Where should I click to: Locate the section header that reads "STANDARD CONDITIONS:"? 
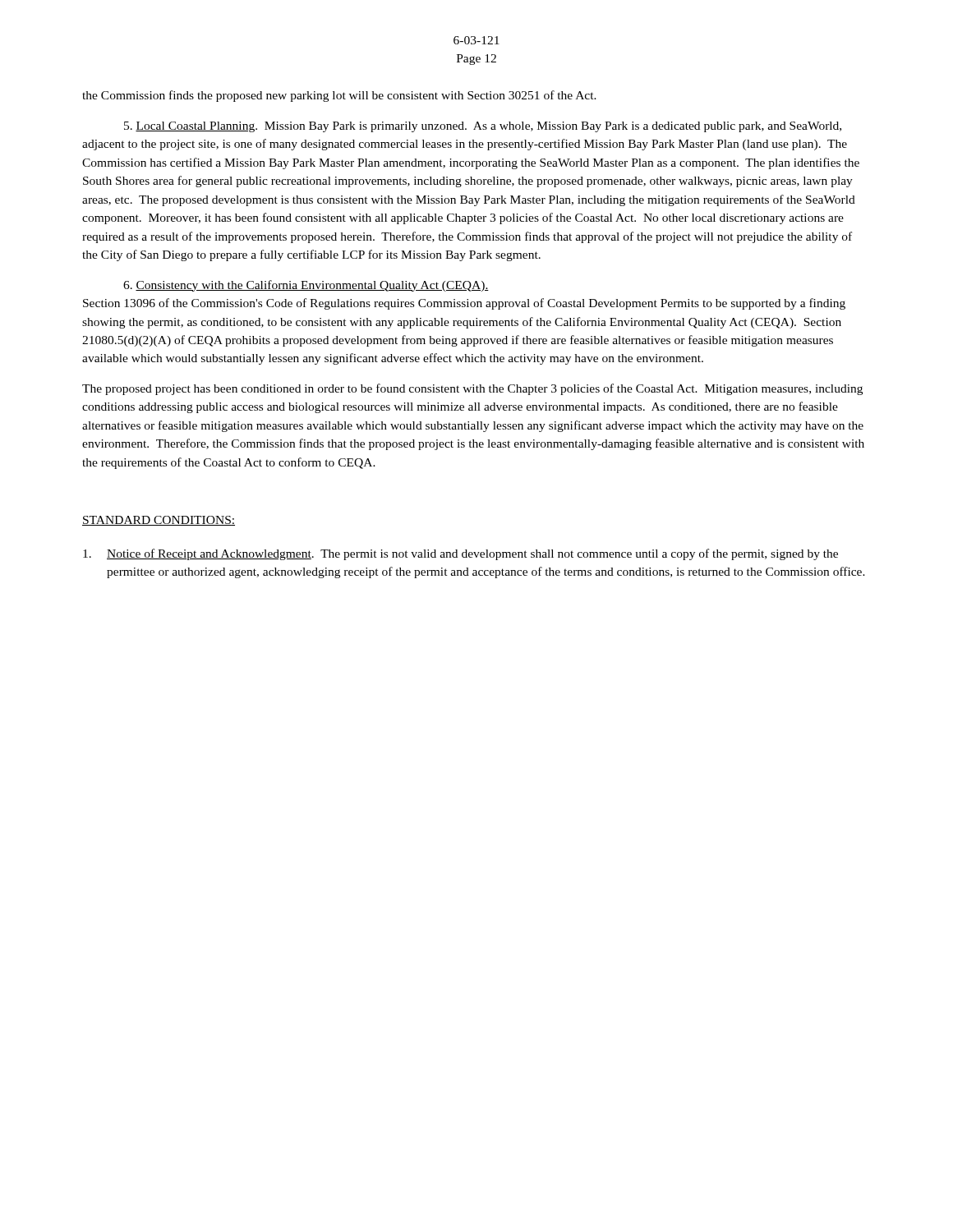[x=159, y=521]
